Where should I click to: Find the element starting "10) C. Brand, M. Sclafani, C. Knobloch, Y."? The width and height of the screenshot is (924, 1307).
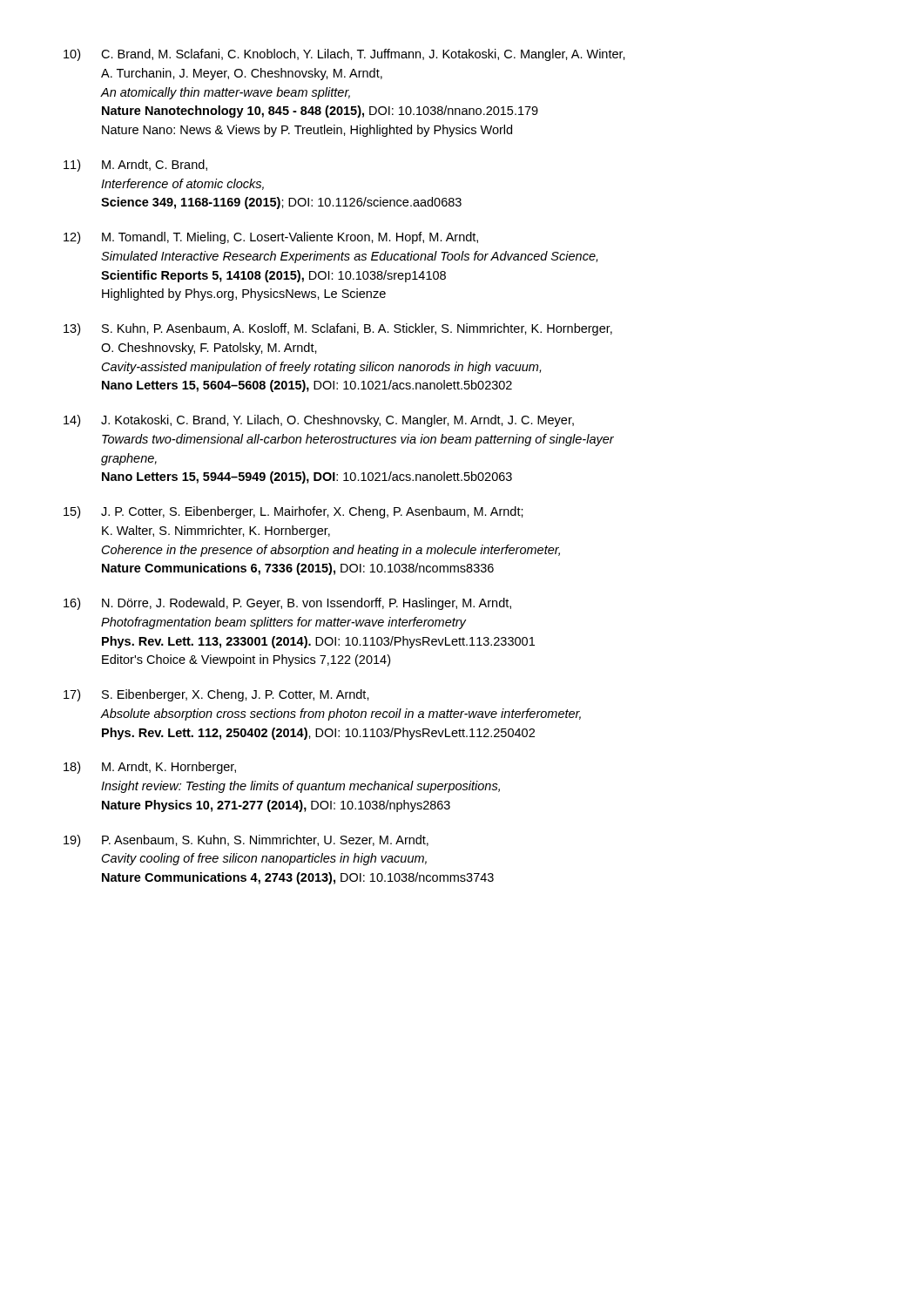[344, 55]
